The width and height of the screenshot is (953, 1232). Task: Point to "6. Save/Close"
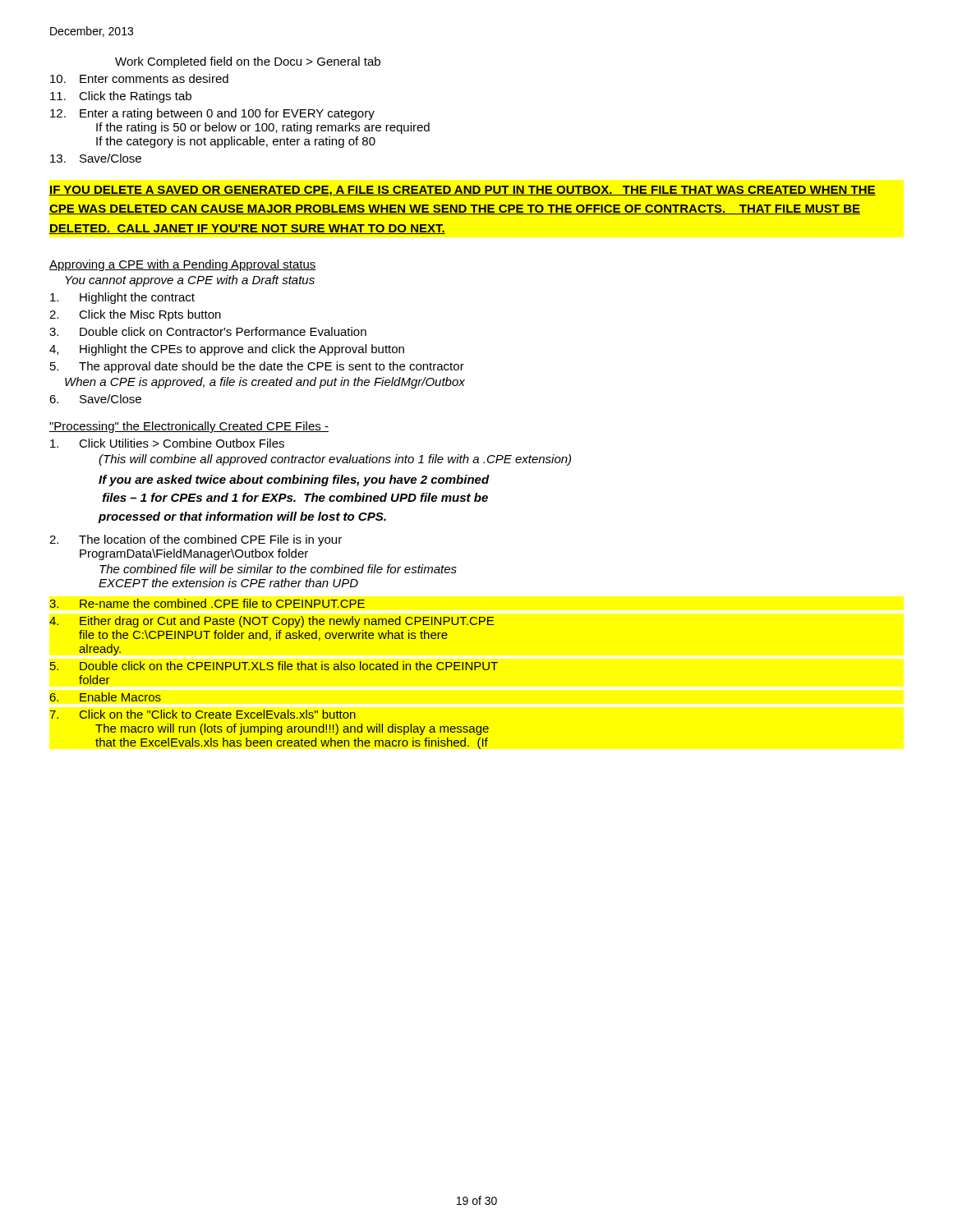tap(95, 399)
